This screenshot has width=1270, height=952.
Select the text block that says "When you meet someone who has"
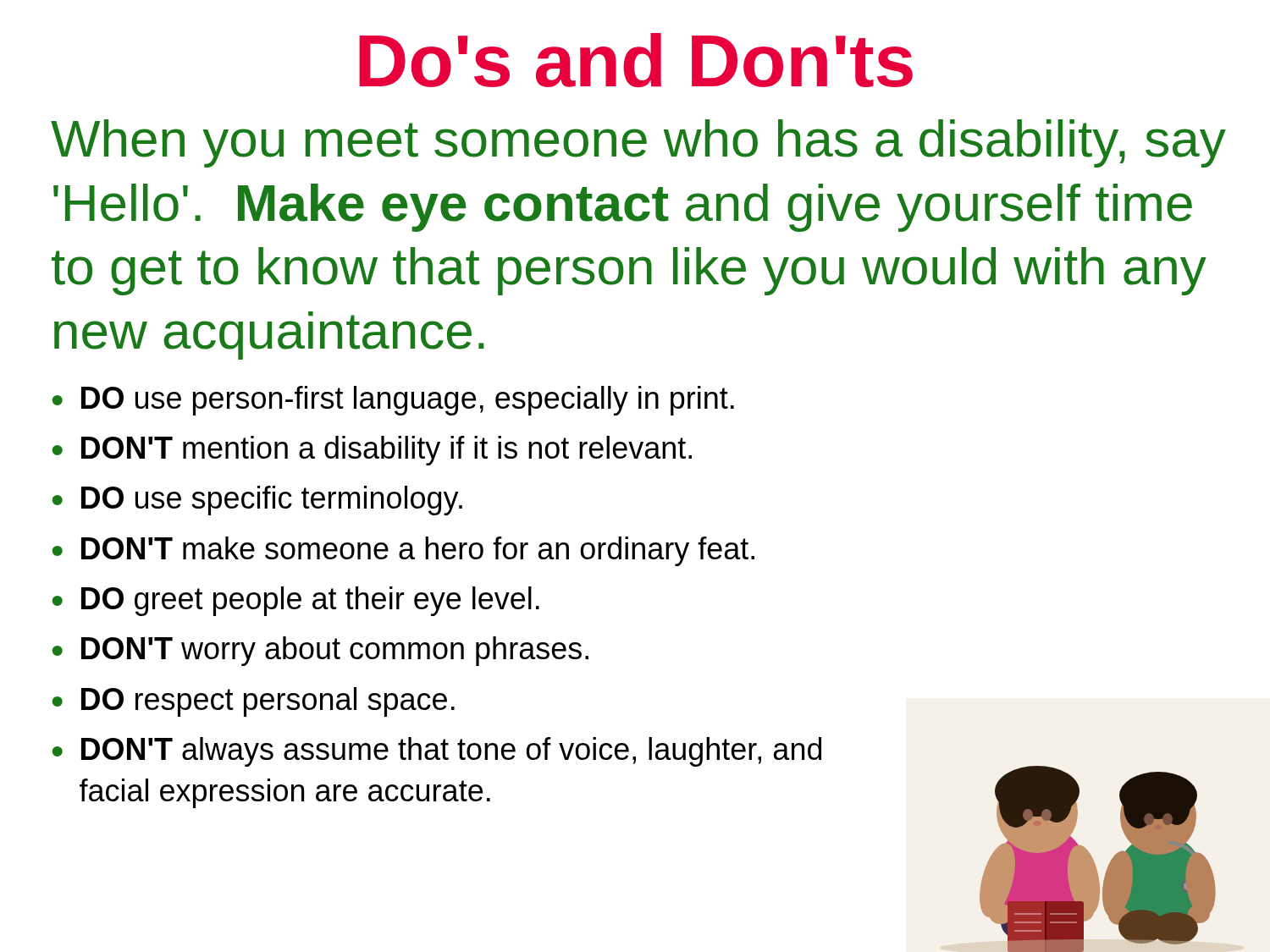638,234
